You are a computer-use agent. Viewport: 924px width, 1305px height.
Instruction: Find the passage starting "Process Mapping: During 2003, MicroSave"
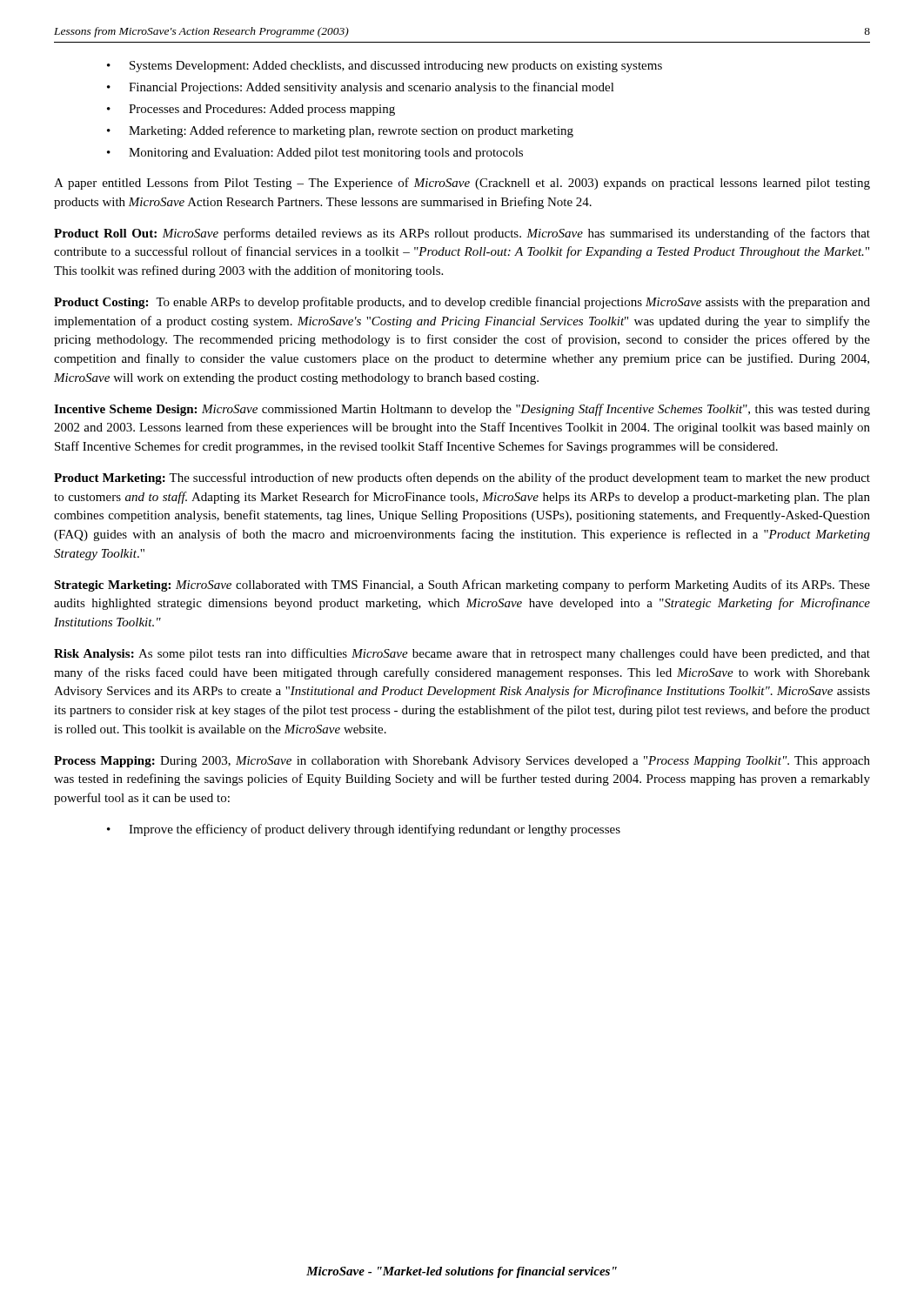(462, 779)
